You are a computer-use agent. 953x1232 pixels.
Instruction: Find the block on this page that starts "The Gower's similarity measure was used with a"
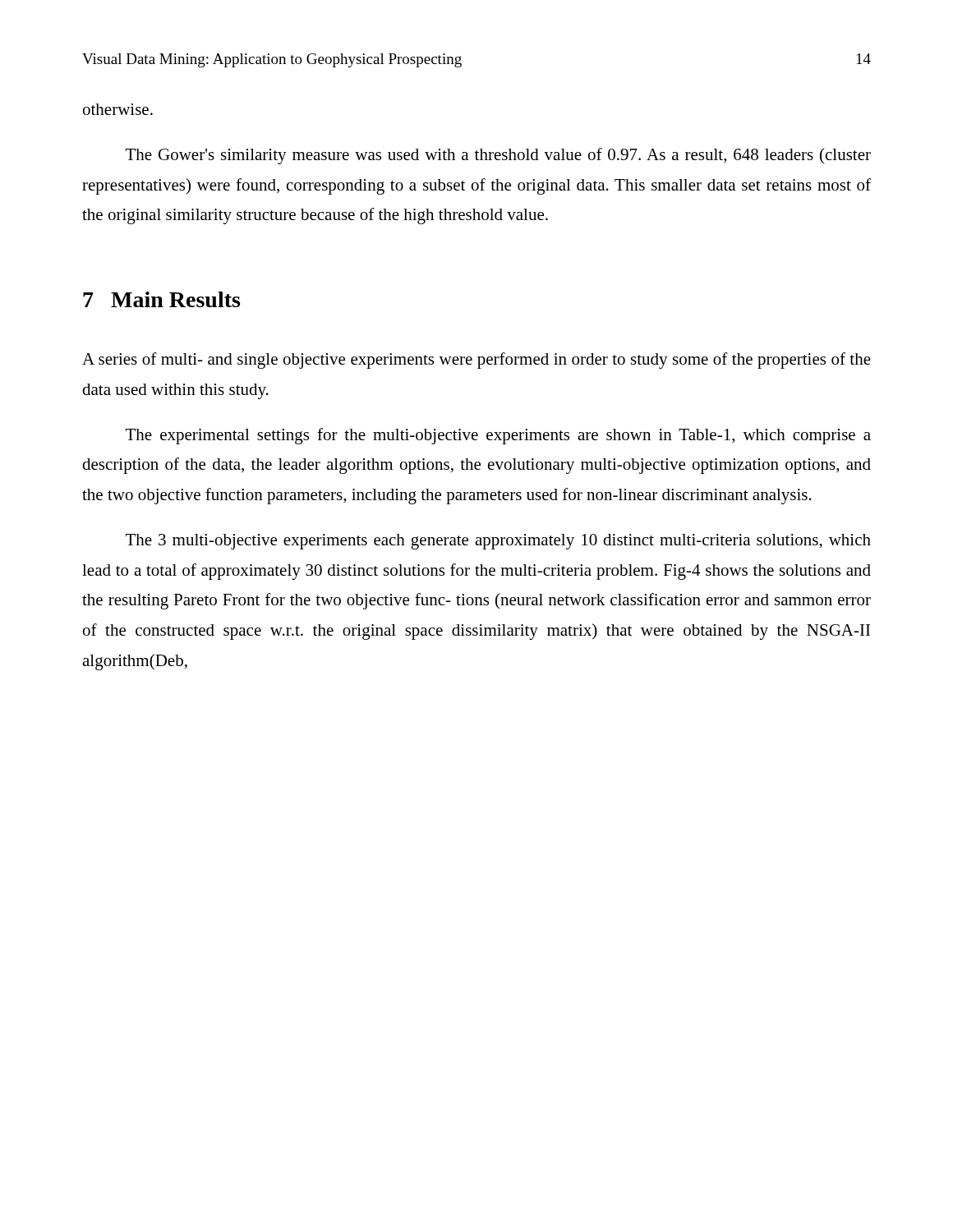pos(476,185)
